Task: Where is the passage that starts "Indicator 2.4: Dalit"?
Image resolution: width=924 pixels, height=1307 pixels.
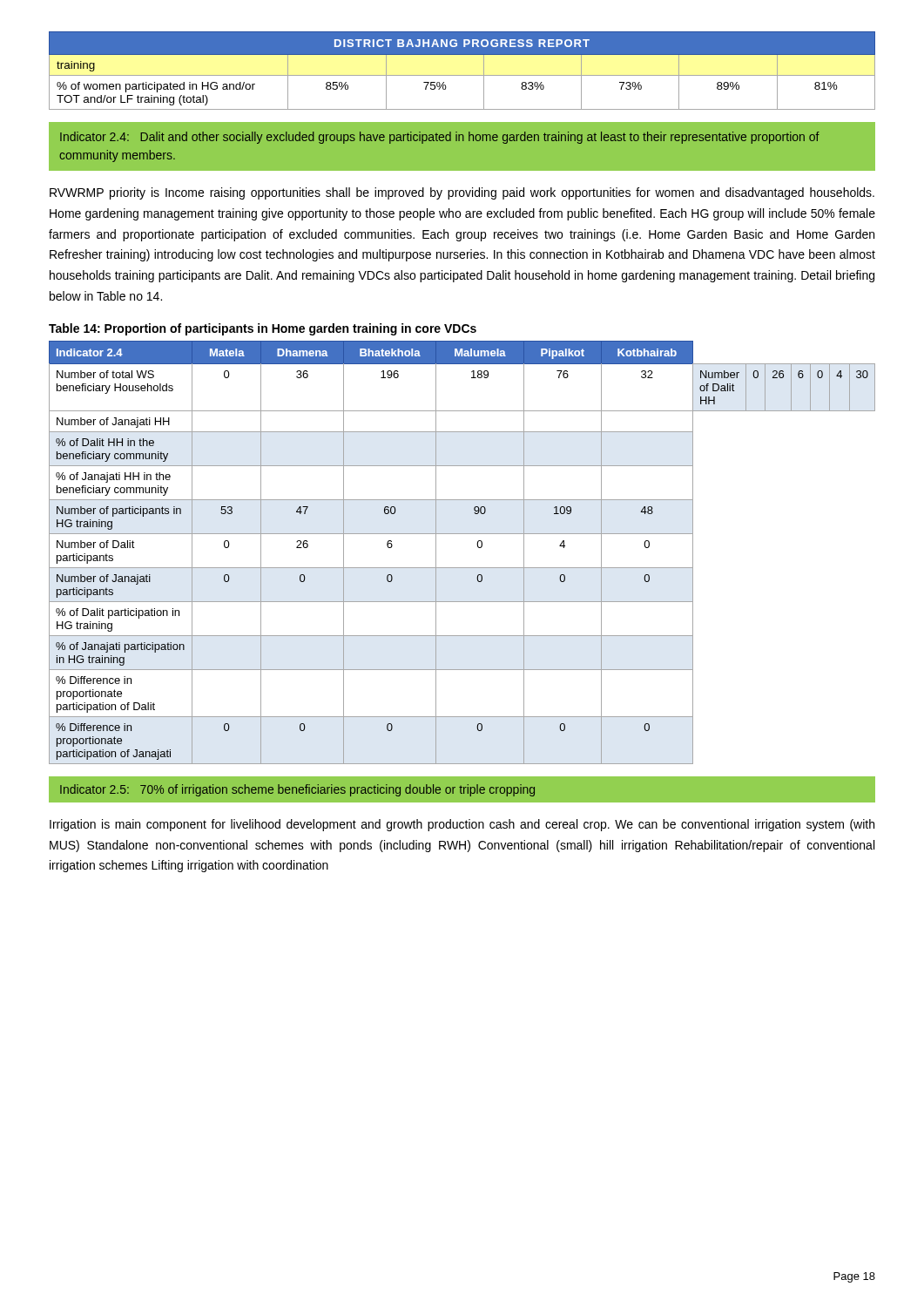Action: 462,146
